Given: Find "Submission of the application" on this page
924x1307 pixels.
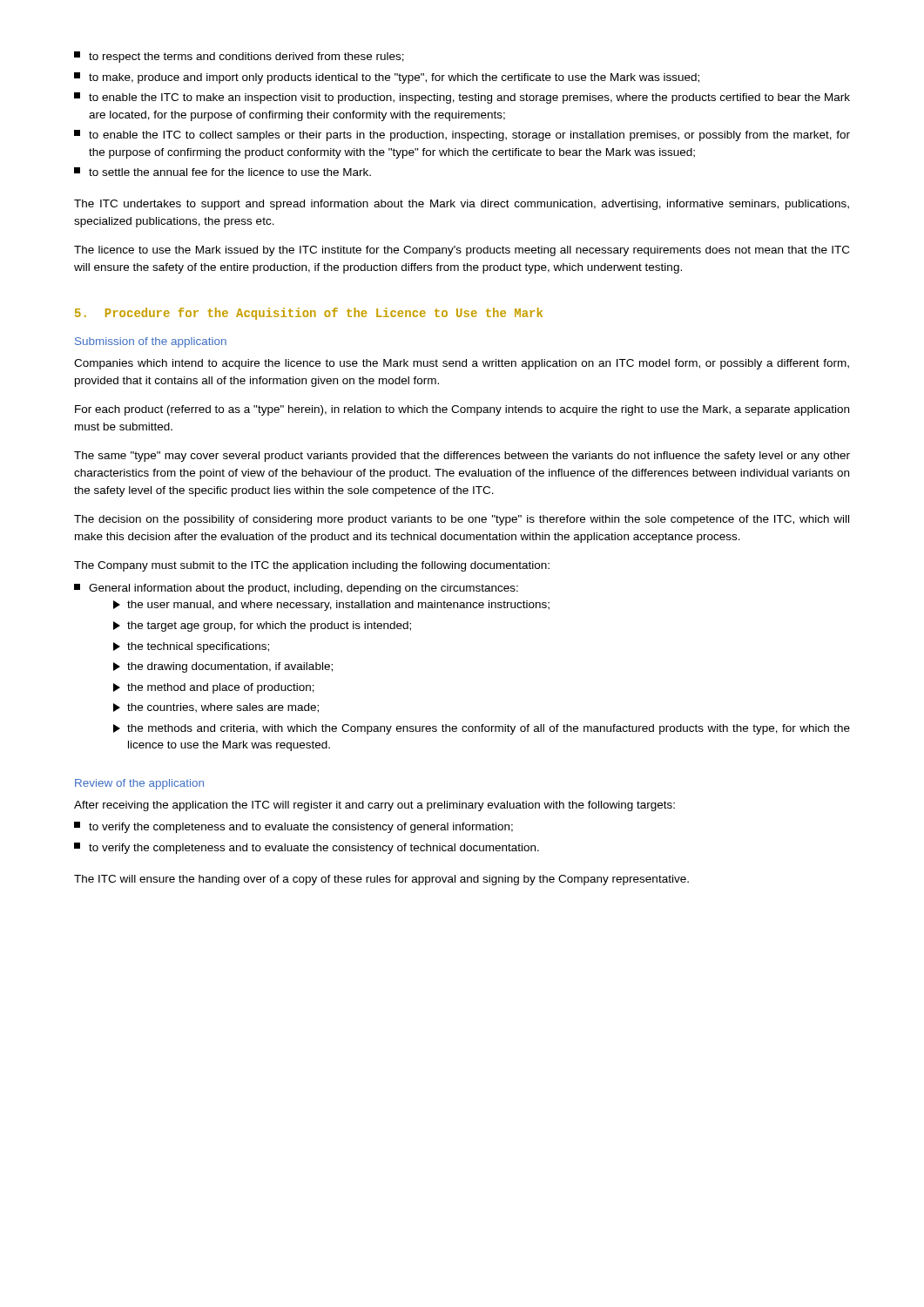Looking at the screenshot, I should 150,341.
